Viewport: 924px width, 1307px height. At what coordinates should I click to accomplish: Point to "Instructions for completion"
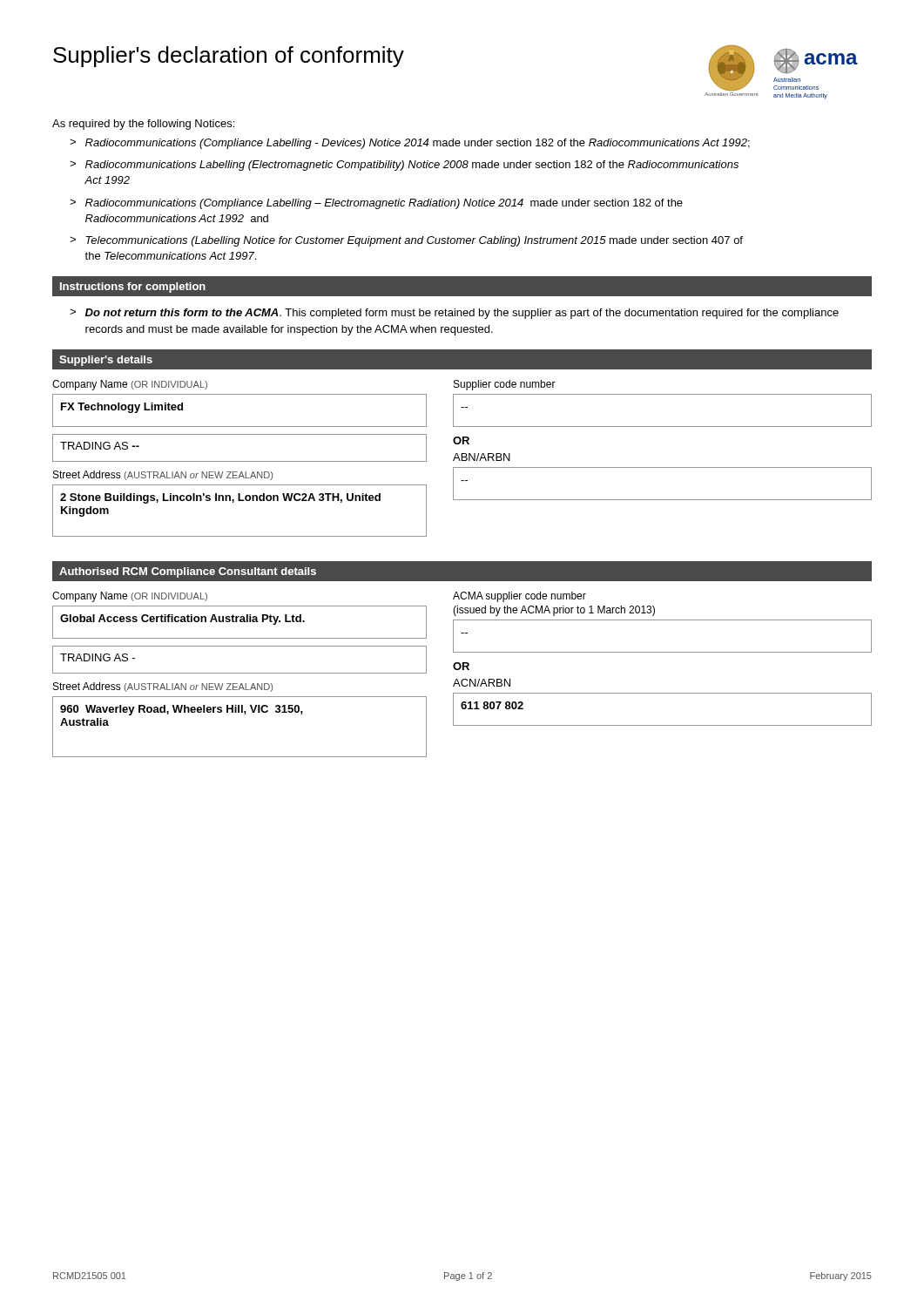[133, 286]
